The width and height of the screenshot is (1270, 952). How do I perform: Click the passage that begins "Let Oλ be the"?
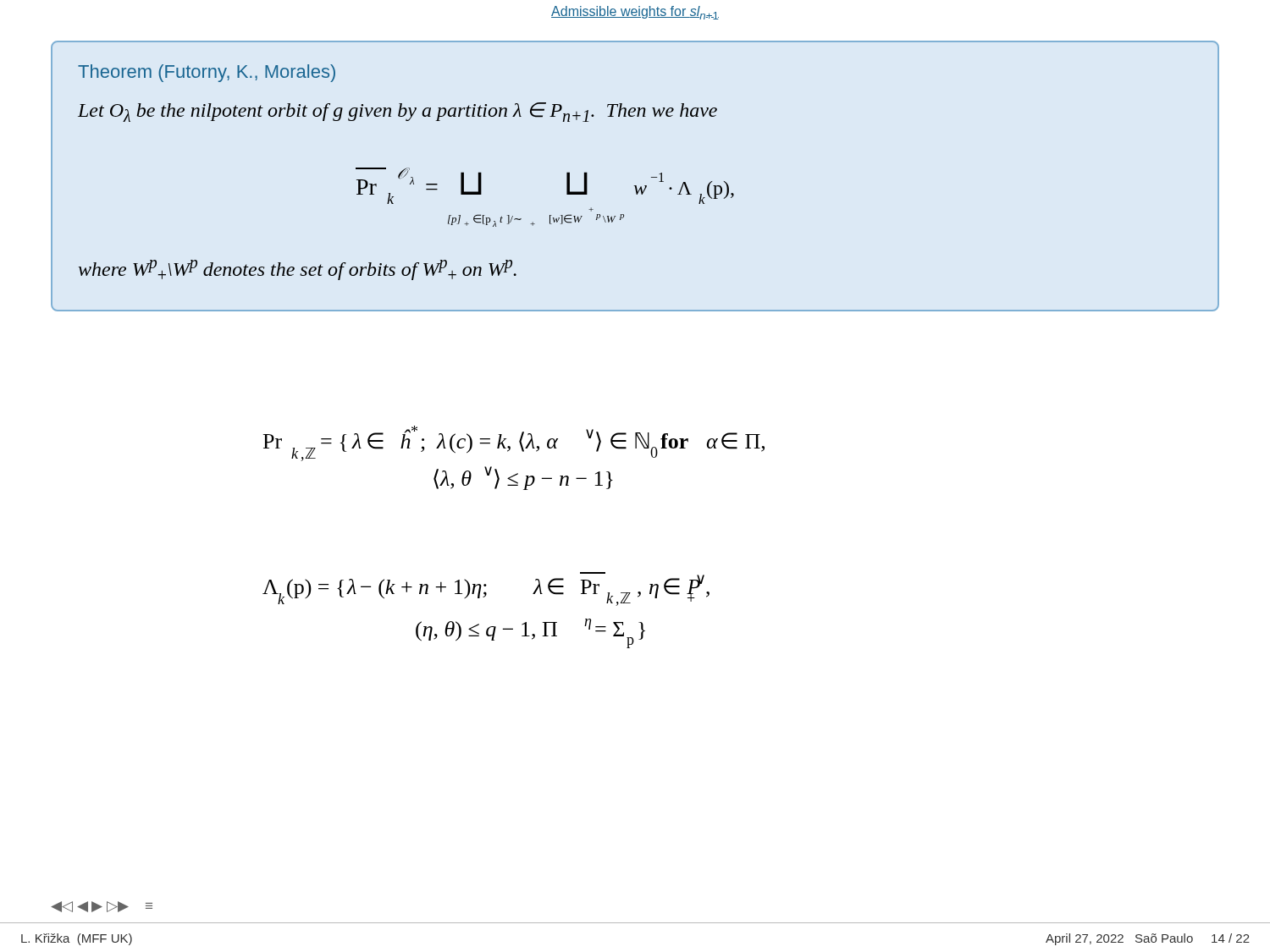(398, 112)
